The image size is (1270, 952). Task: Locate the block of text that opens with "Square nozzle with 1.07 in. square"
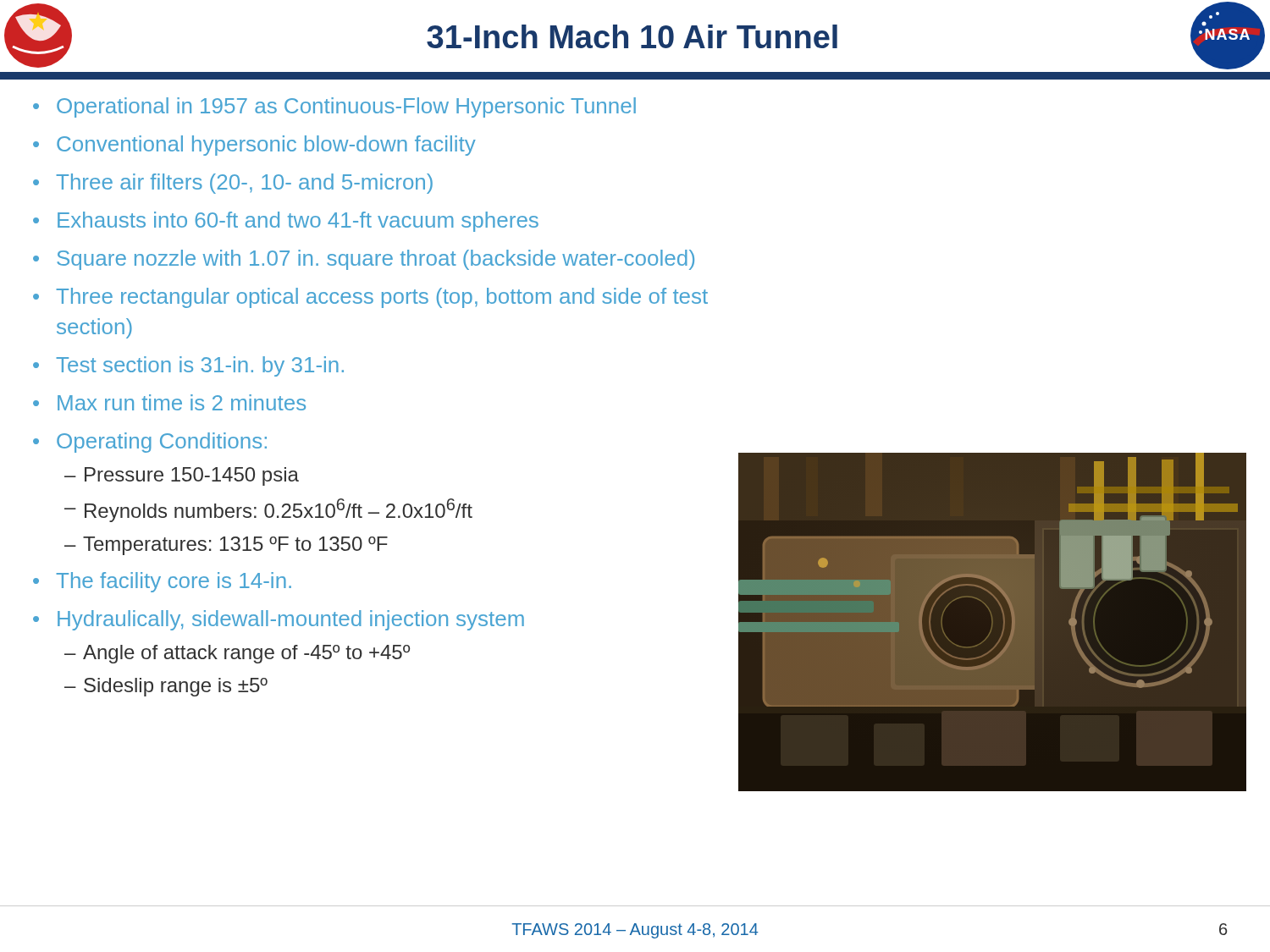pos(376,258)
